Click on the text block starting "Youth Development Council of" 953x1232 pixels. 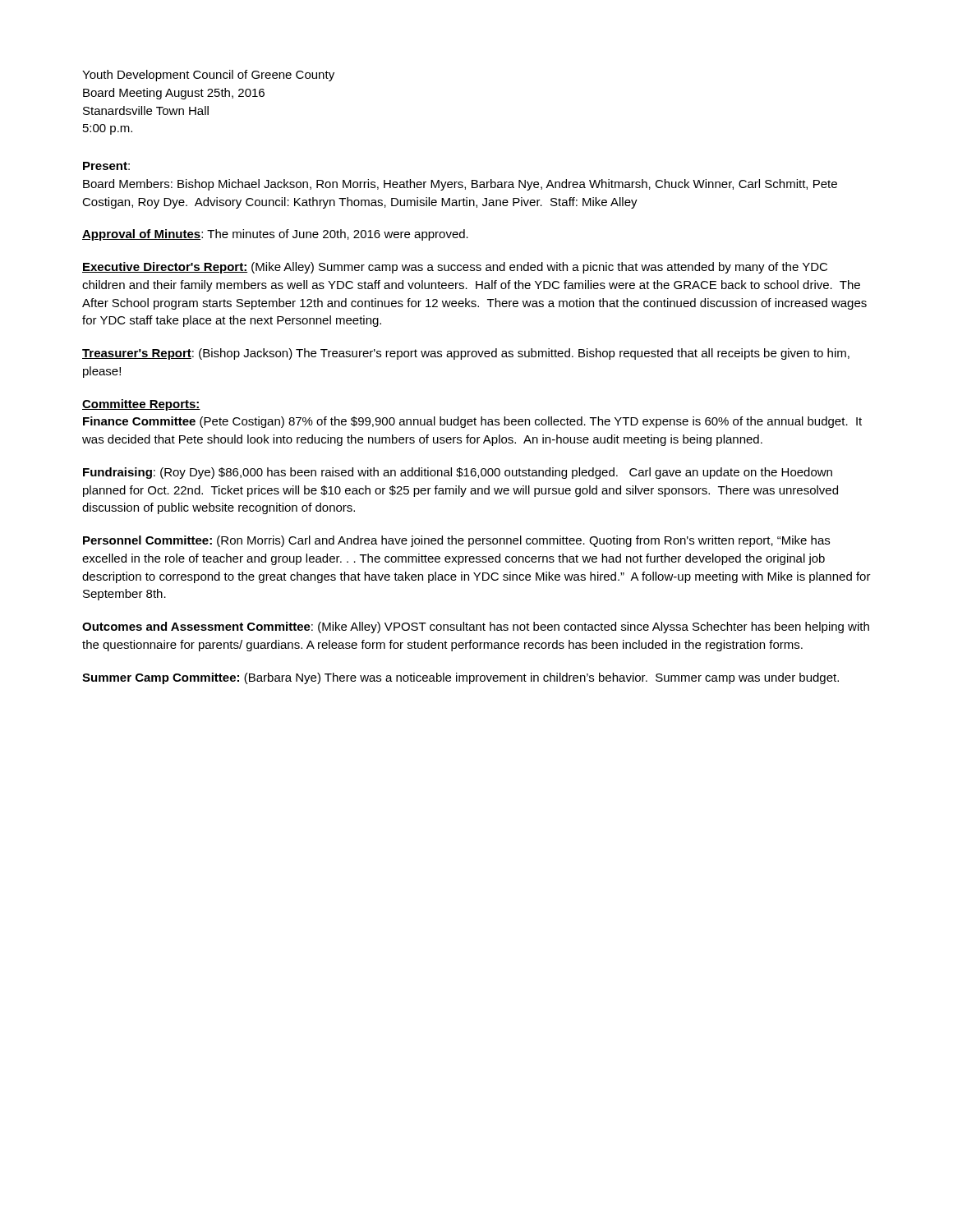[x=208, y=76]
